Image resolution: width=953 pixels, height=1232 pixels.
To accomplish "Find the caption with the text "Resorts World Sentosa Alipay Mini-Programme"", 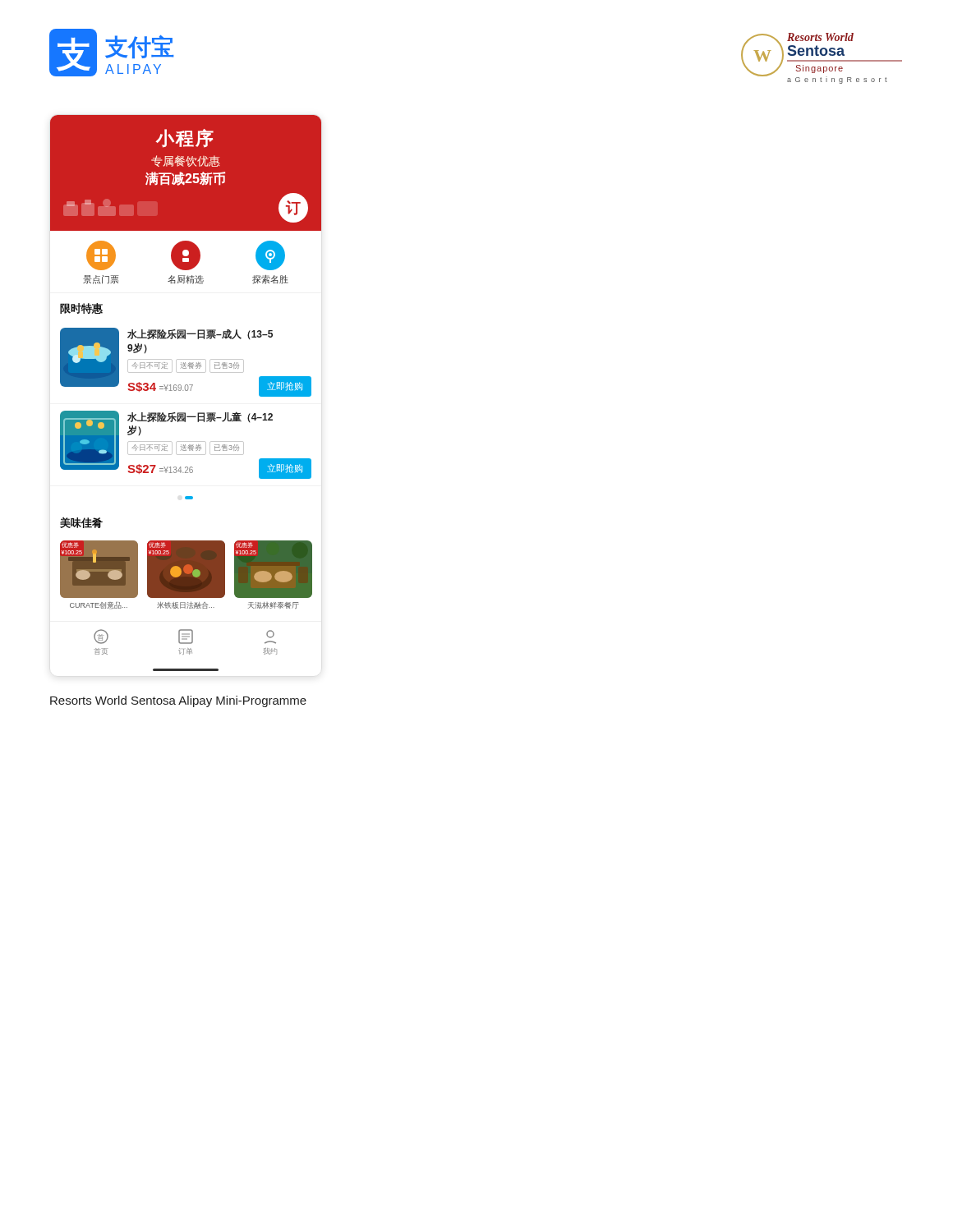I will pyautogui.click(x=178, y=700).
